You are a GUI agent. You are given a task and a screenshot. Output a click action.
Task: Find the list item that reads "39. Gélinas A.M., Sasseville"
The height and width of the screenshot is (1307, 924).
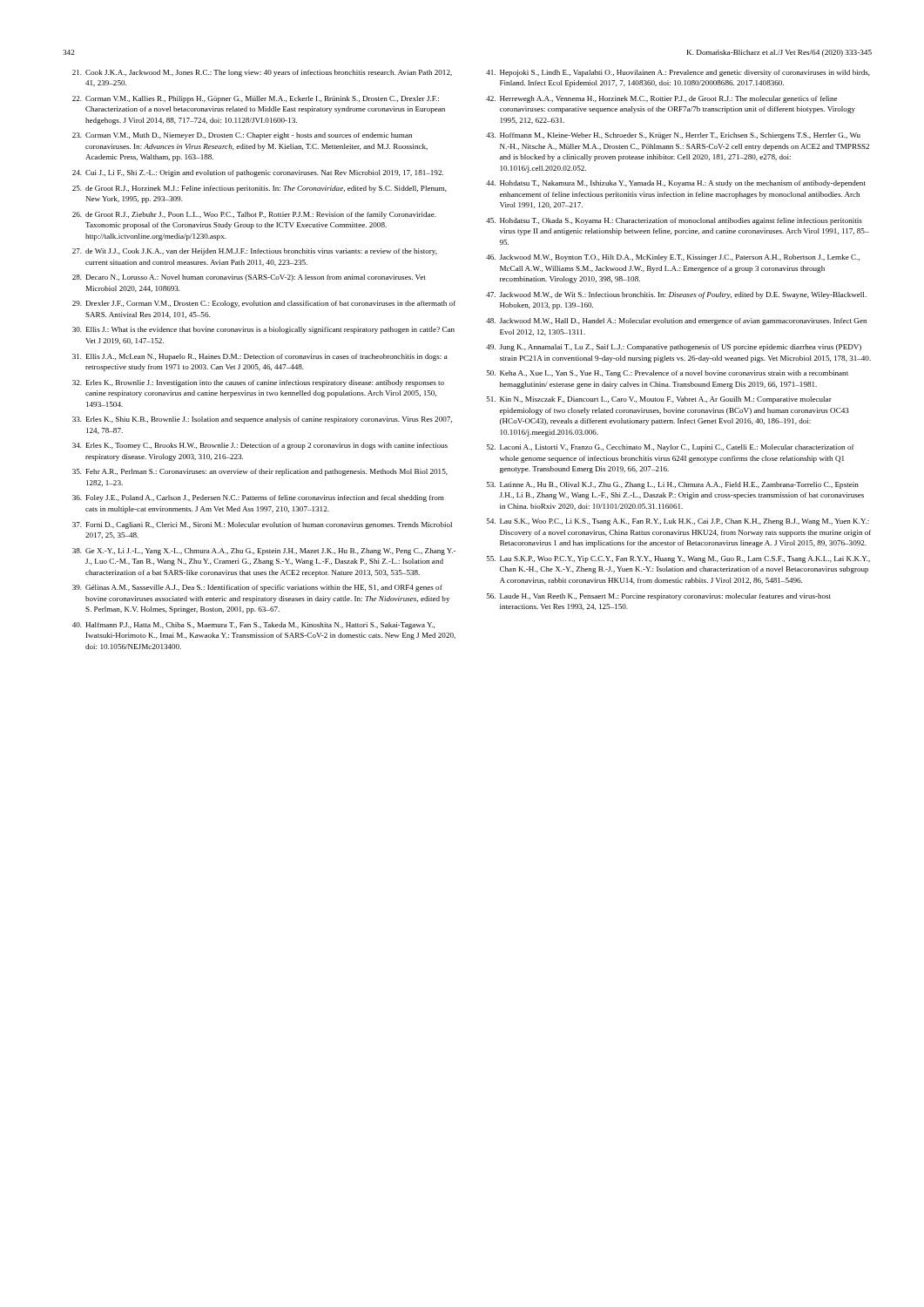pos(260,599)
